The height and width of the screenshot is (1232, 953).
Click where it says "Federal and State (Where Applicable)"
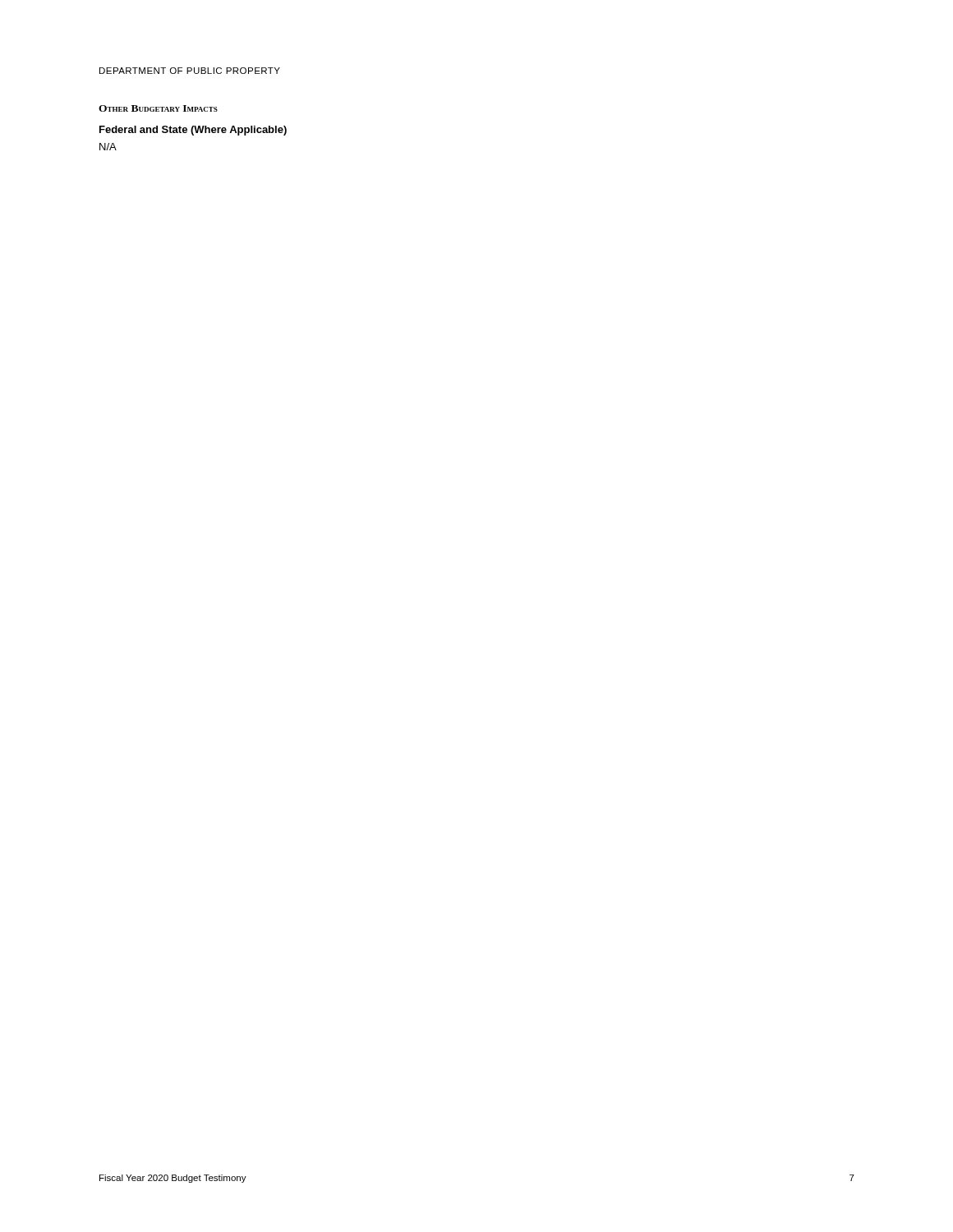coord(193,129)
